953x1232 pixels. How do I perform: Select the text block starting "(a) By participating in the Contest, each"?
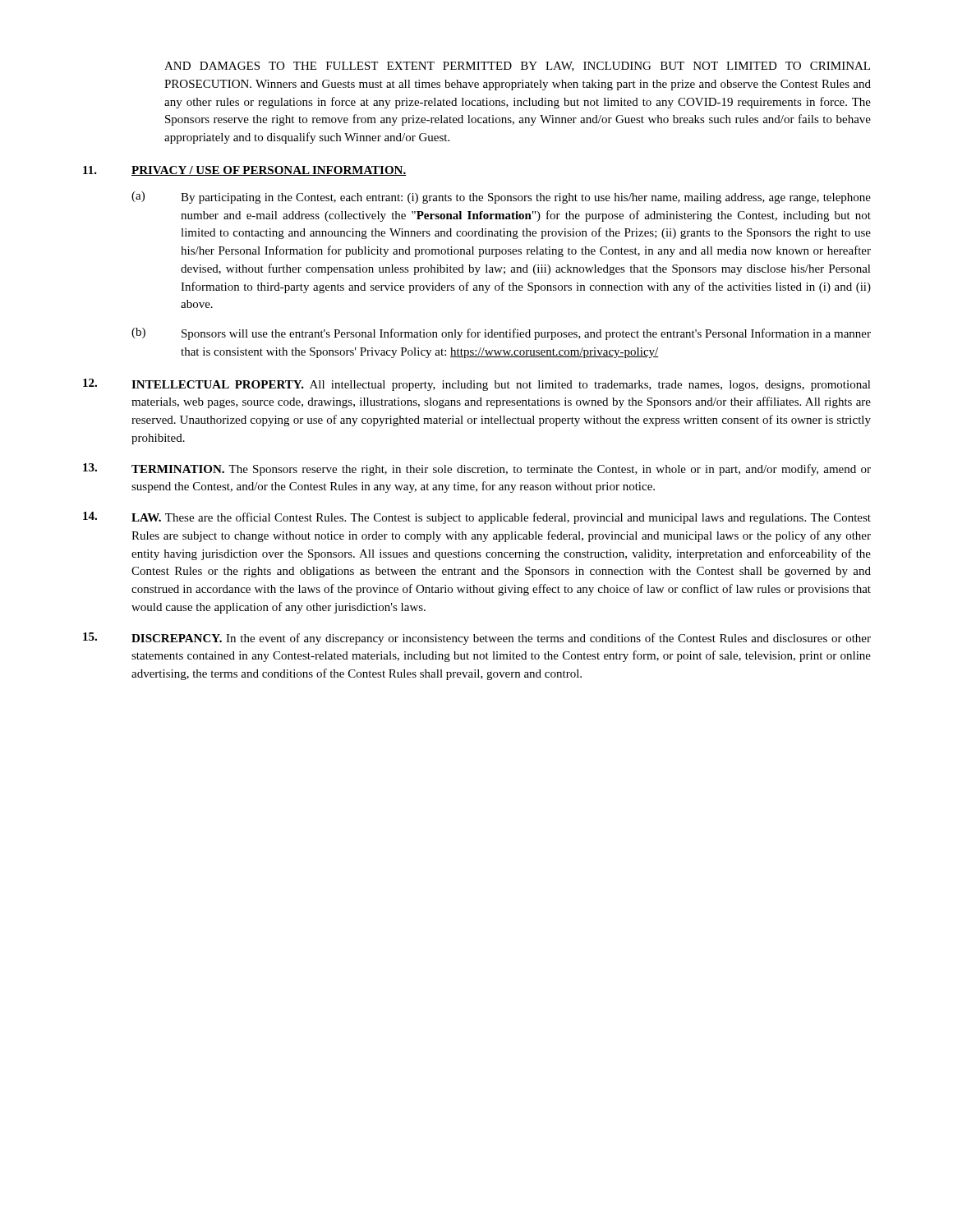501,251
